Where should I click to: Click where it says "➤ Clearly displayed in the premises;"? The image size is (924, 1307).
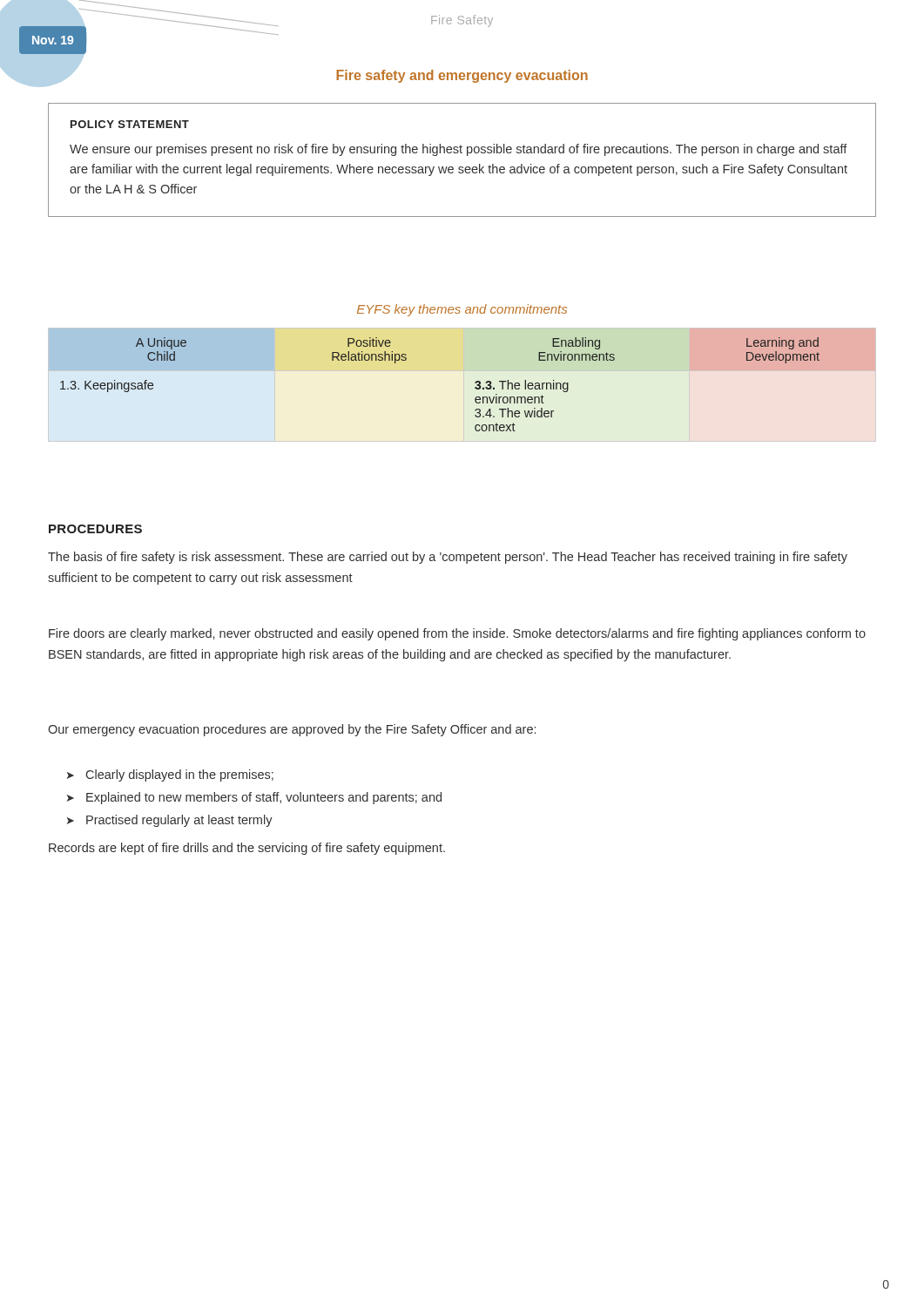170,775
